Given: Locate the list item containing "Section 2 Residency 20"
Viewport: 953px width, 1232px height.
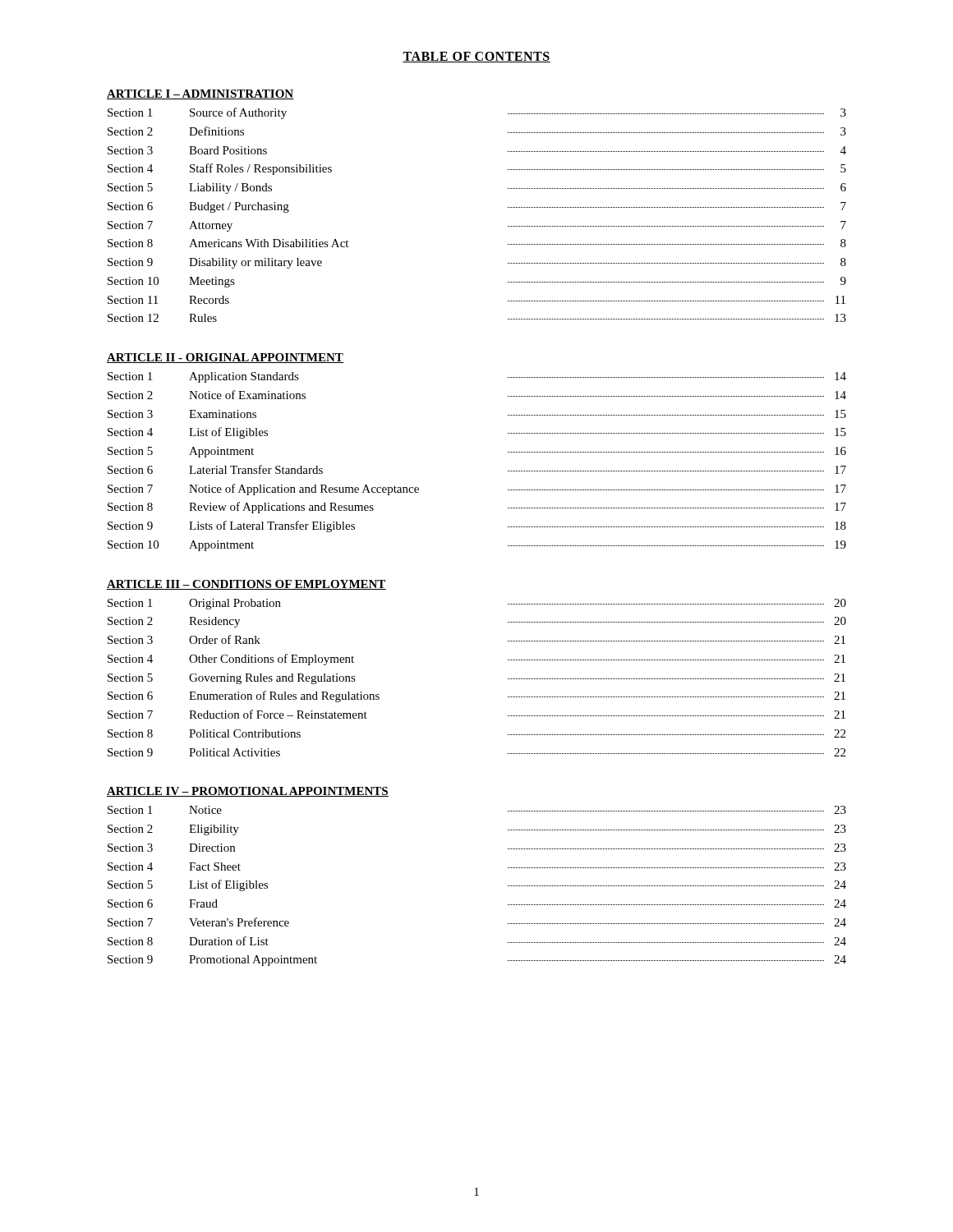Looking at the screenshot, I should coord(130,622).
